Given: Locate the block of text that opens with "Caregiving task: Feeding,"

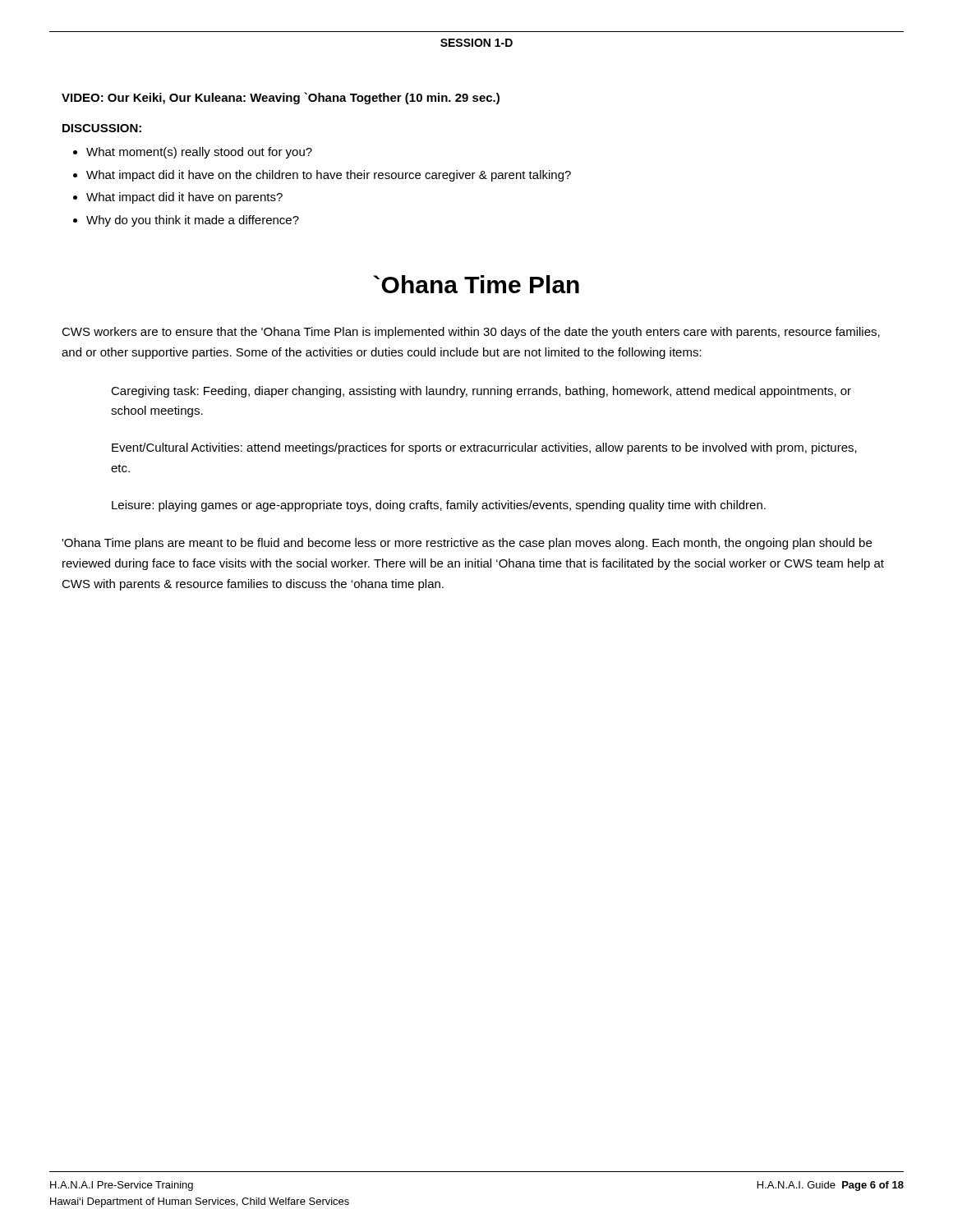Looking at the screenshot, I should [481, 400].
